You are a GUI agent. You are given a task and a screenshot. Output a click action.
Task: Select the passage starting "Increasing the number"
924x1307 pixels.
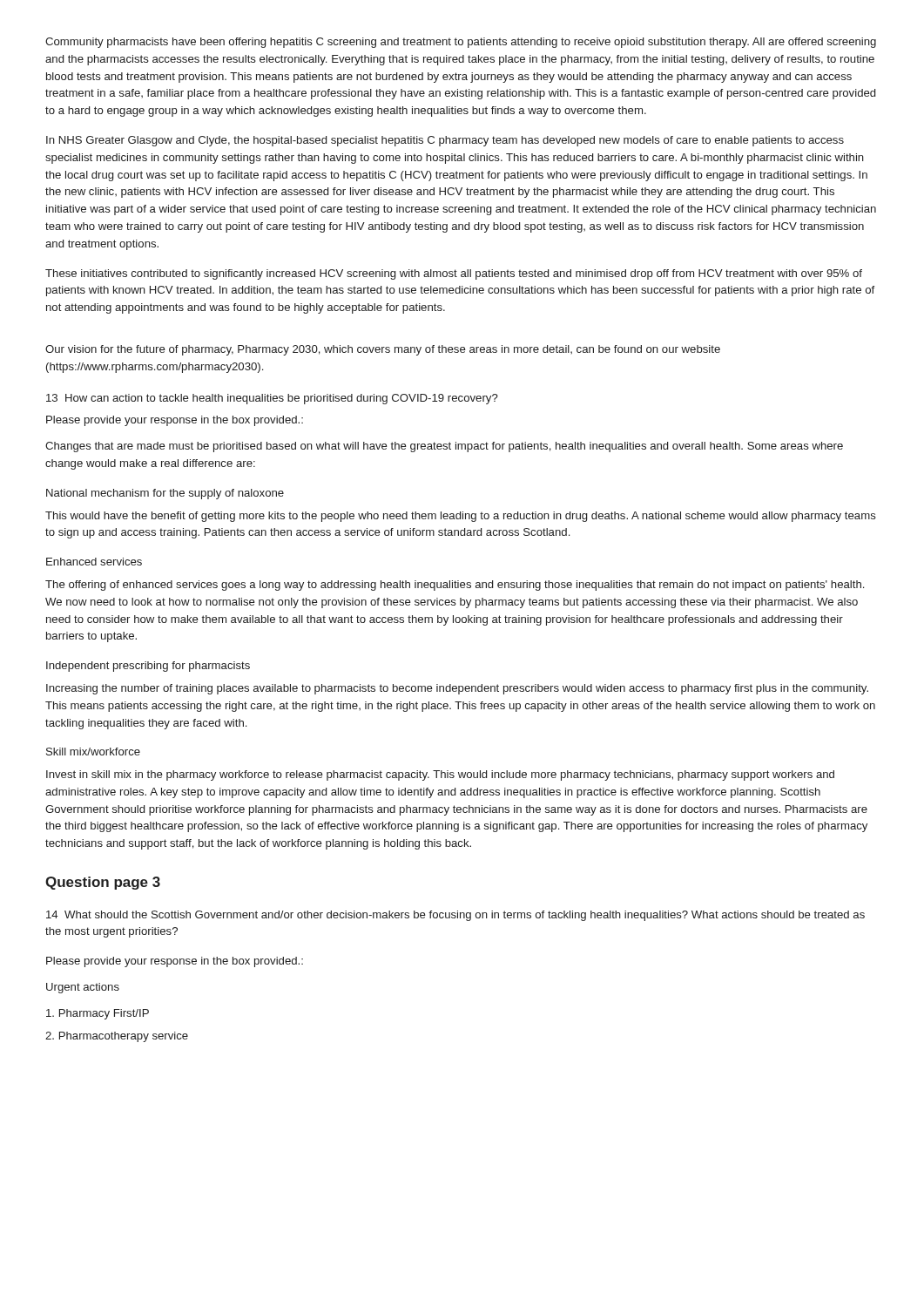tap(460, 705)
